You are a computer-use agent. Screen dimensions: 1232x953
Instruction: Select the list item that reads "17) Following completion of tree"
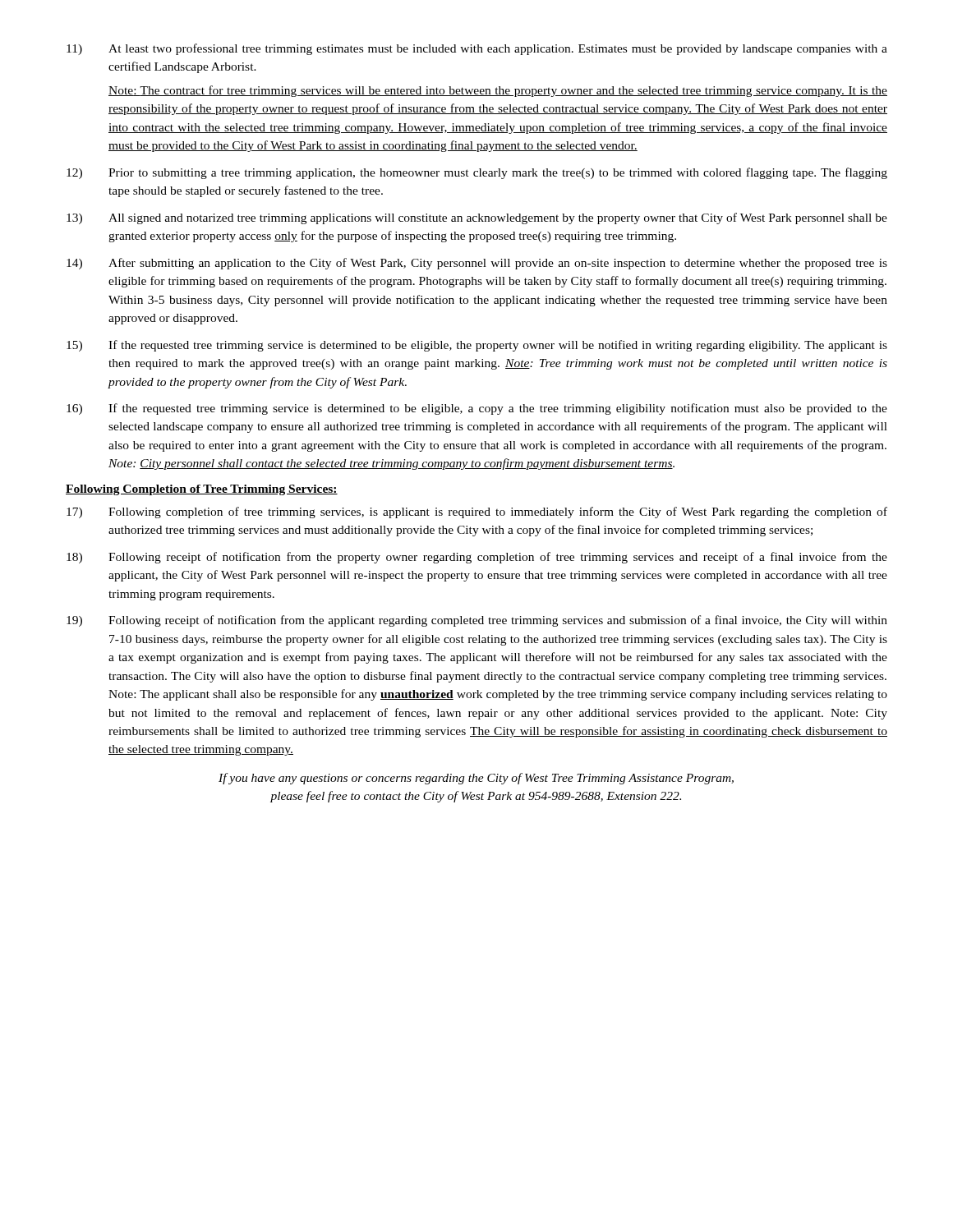click(x=476, y=521)
